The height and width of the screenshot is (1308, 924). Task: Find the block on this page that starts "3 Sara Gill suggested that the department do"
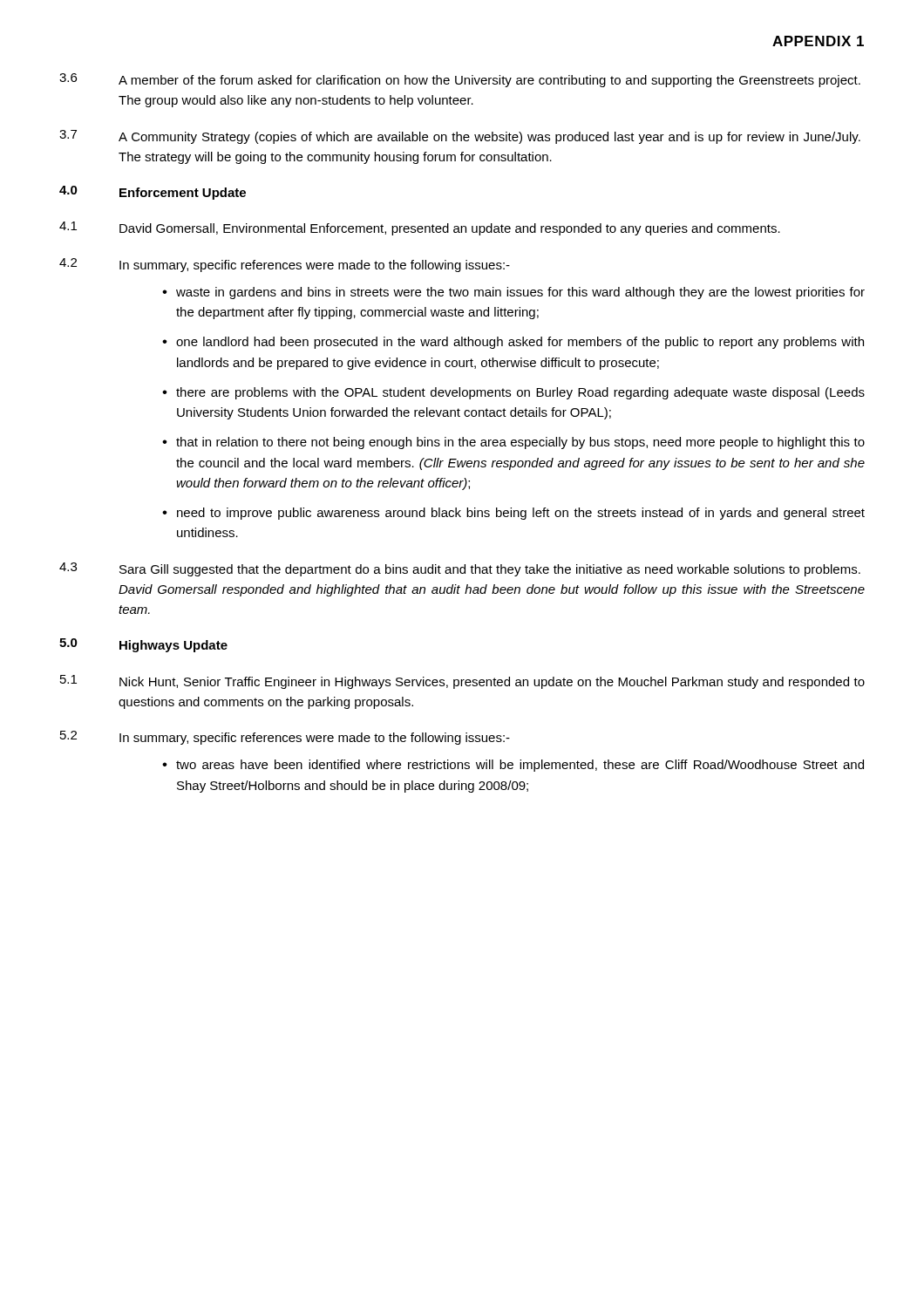462,589
